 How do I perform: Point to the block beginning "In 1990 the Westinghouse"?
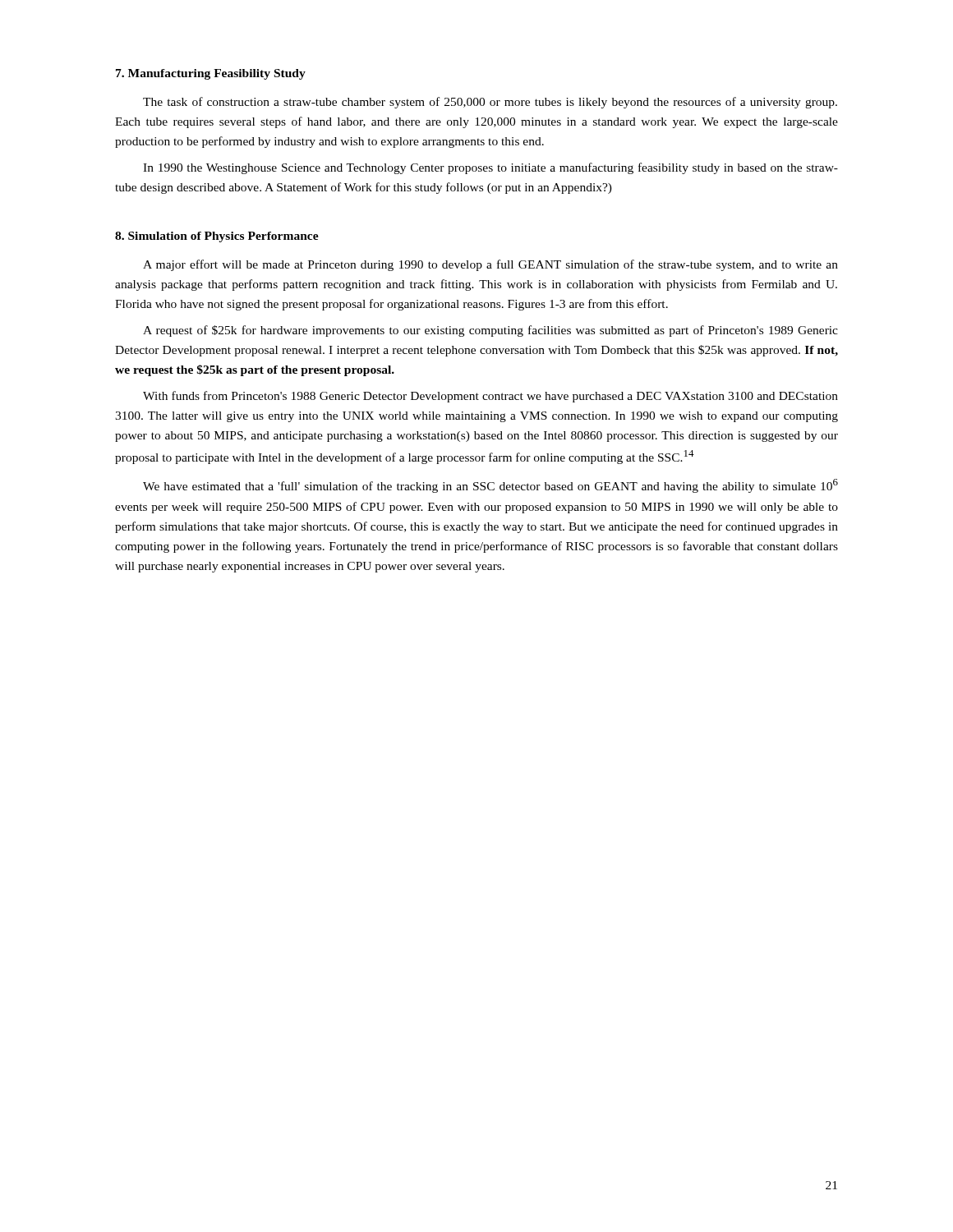click(x=476, y=177)
